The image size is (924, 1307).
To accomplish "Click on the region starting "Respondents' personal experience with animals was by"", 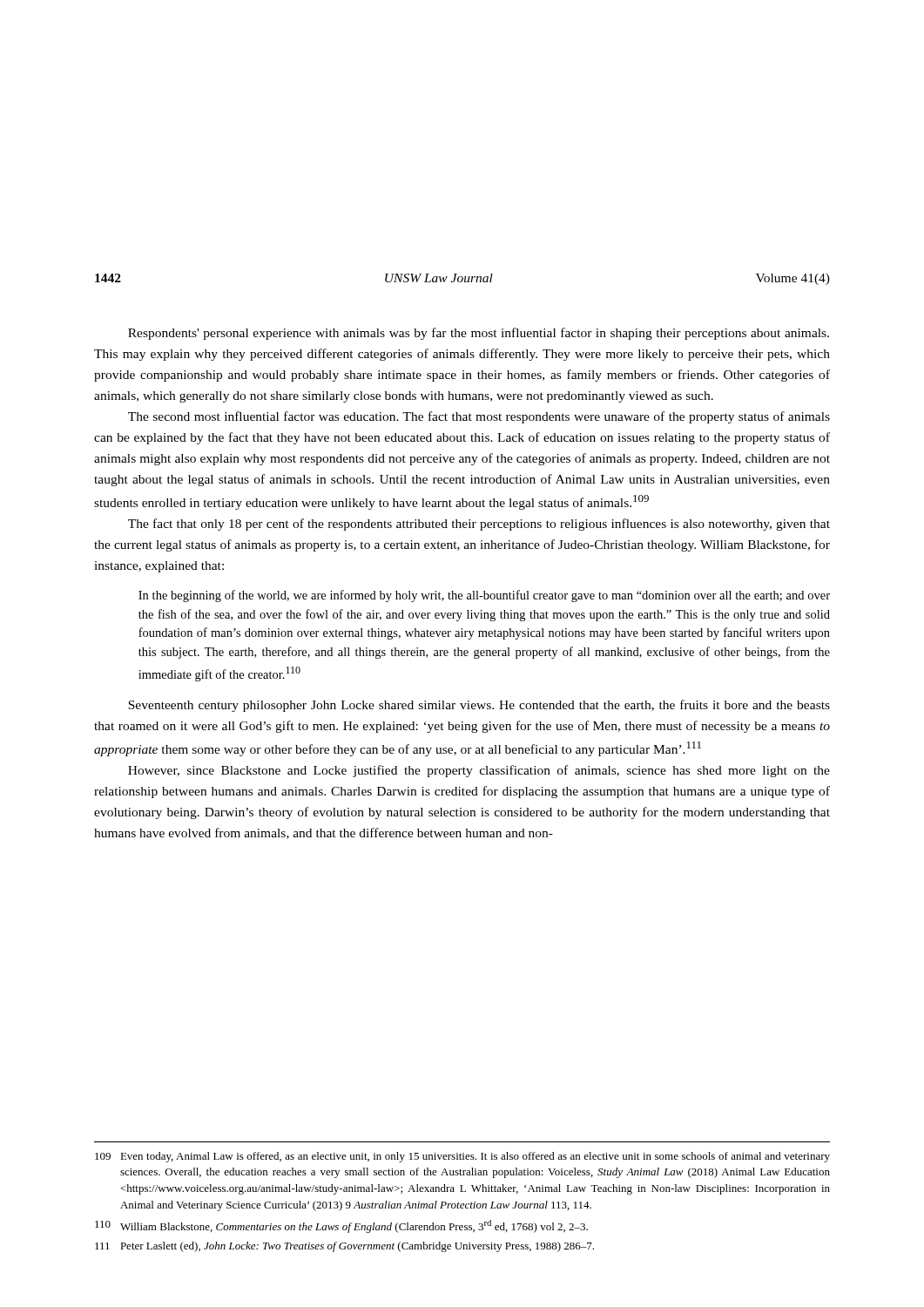I will coord(462,364).
